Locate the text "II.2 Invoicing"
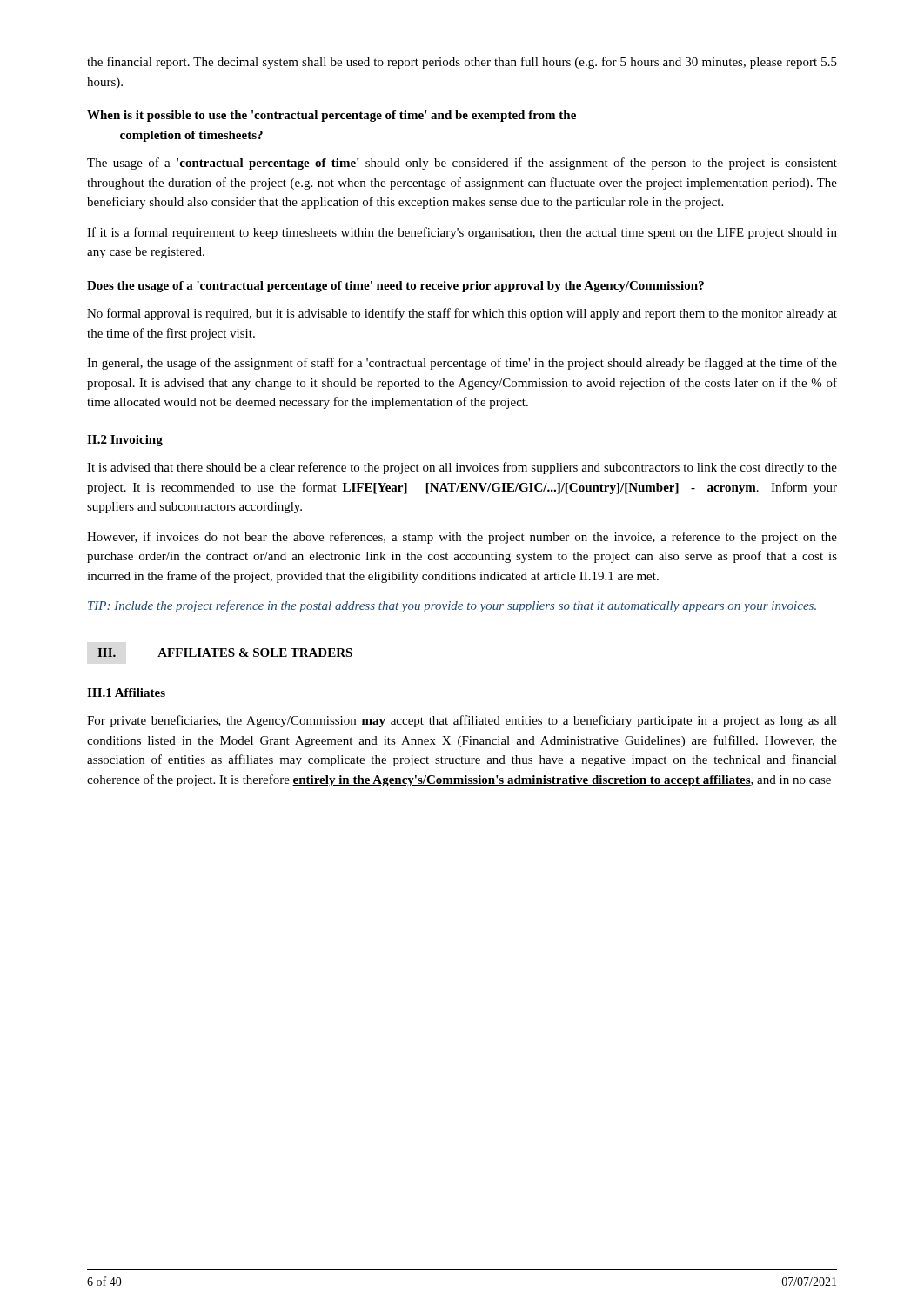The width and height of the screenshot is (924, 1305). (x=125, y=441)
